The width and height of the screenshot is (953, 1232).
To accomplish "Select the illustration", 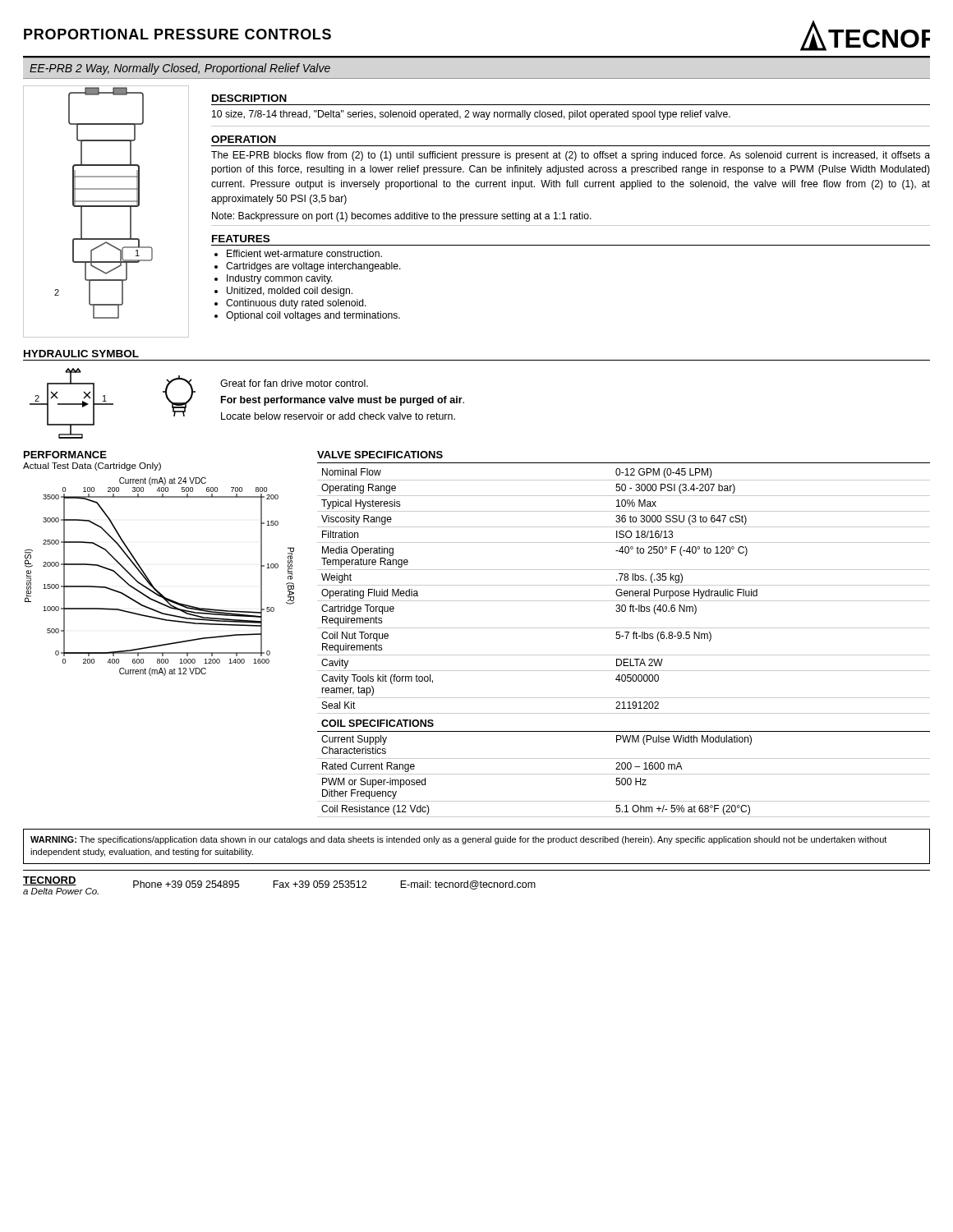I will click(179, 400).
